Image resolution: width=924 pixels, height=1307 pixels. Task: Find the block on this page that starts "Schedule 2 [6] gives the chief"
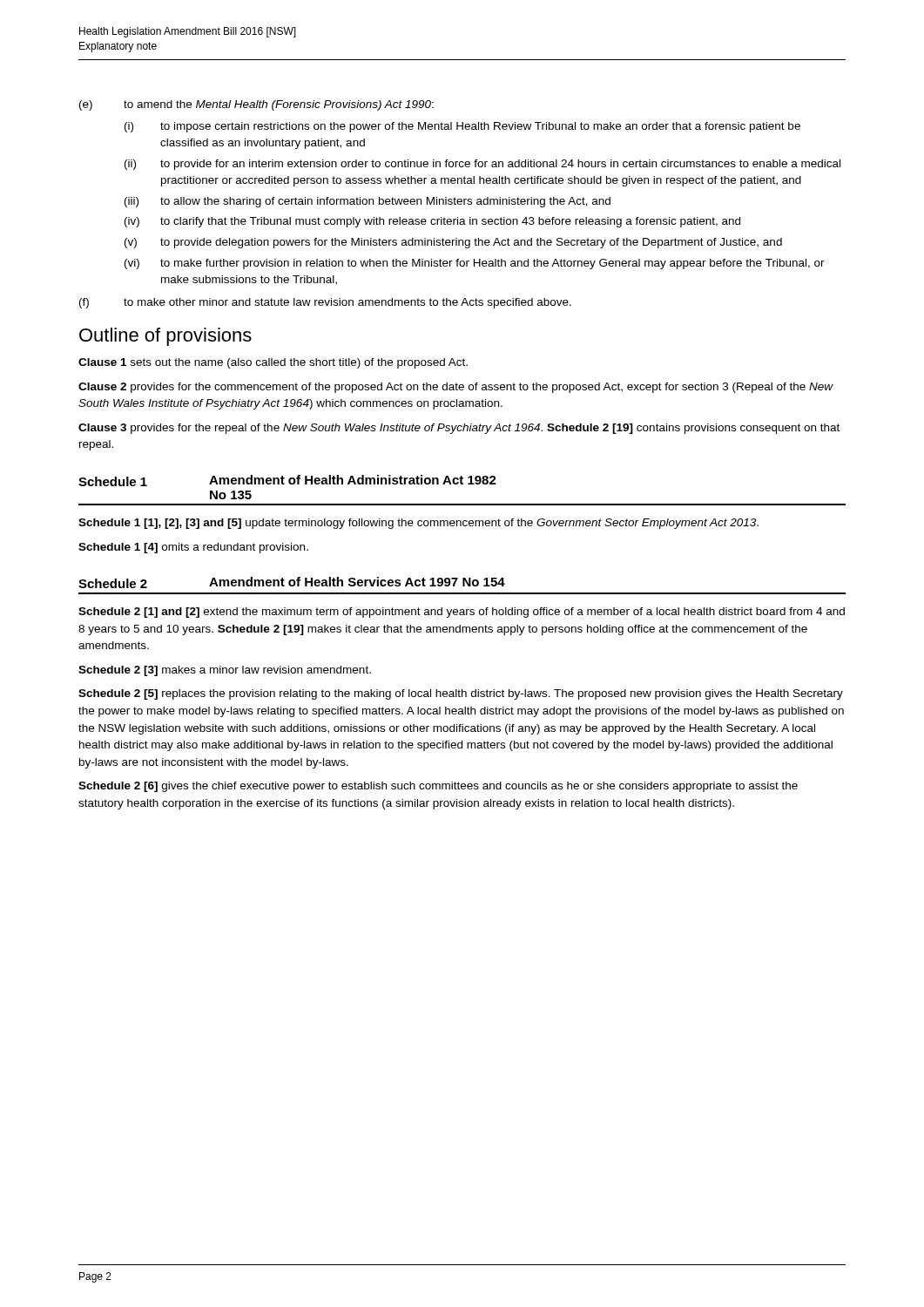point(438,794)
